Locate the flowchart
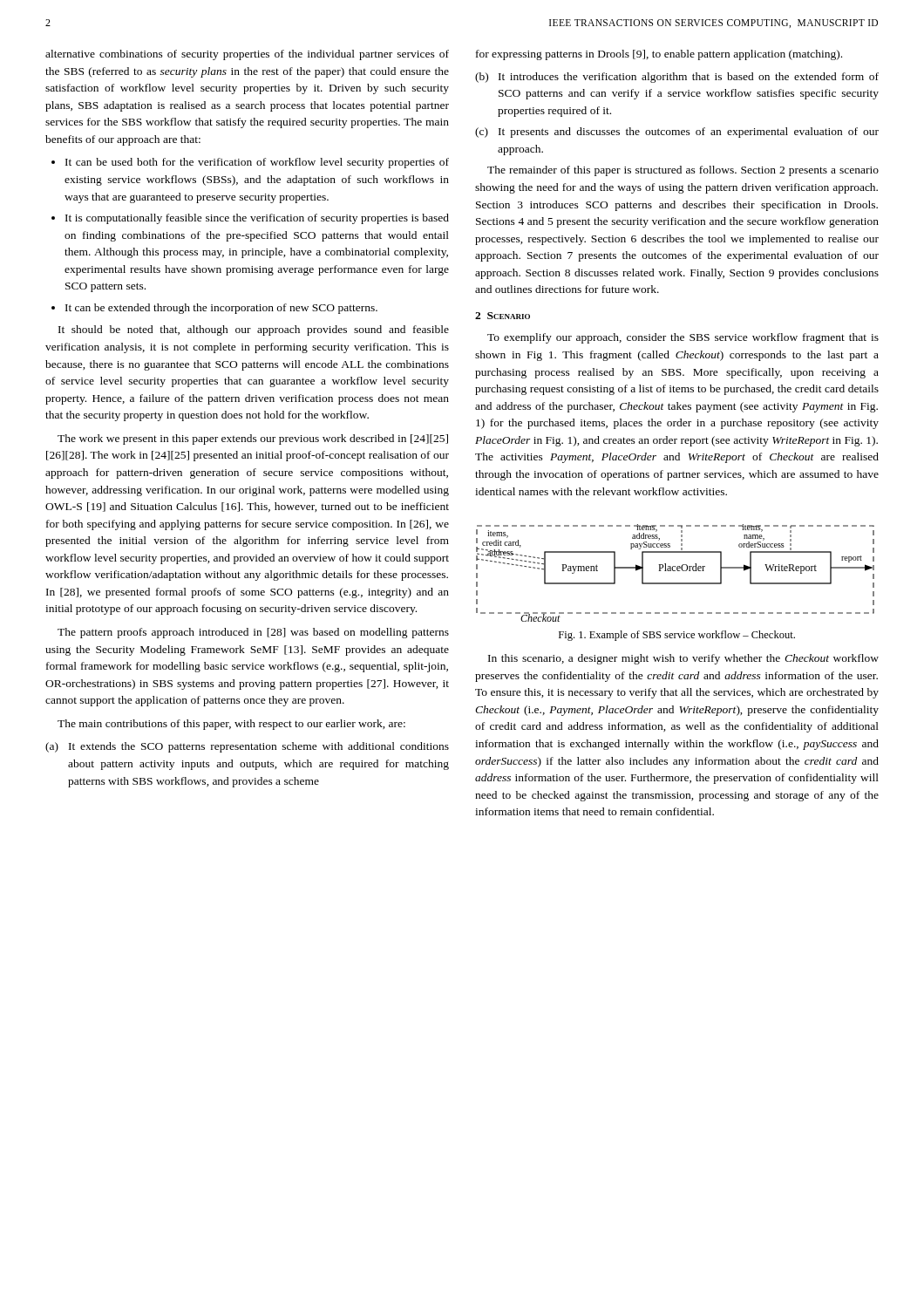Image resolution: width=924 pixels, height=1308 pixels. (677, 567)
